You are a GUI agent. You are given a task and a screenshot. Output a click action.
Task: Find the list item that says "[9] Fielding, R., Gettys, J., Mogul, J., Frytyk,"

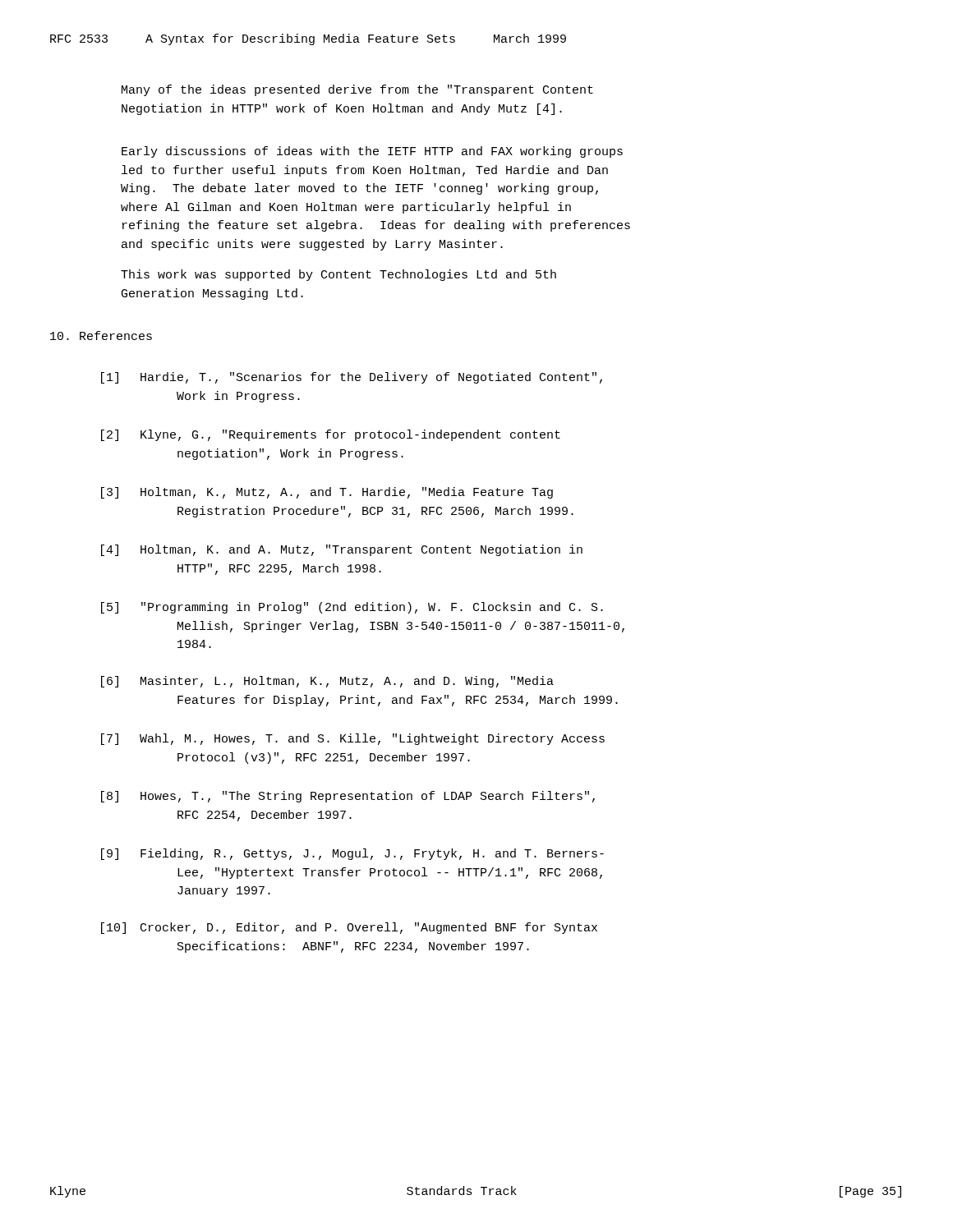476,874
